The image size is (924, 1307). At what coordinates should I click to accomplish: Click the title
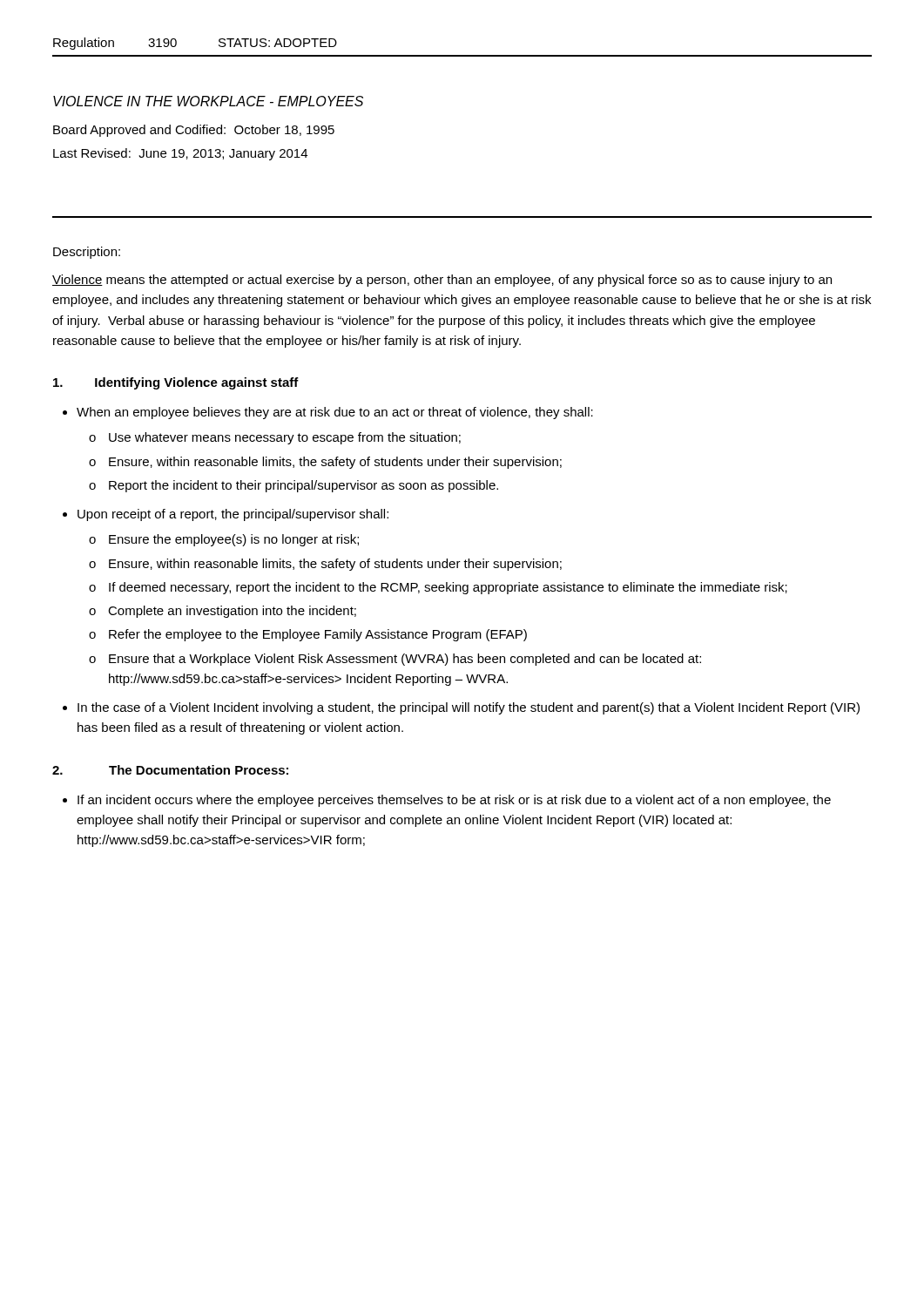point(208,101)
